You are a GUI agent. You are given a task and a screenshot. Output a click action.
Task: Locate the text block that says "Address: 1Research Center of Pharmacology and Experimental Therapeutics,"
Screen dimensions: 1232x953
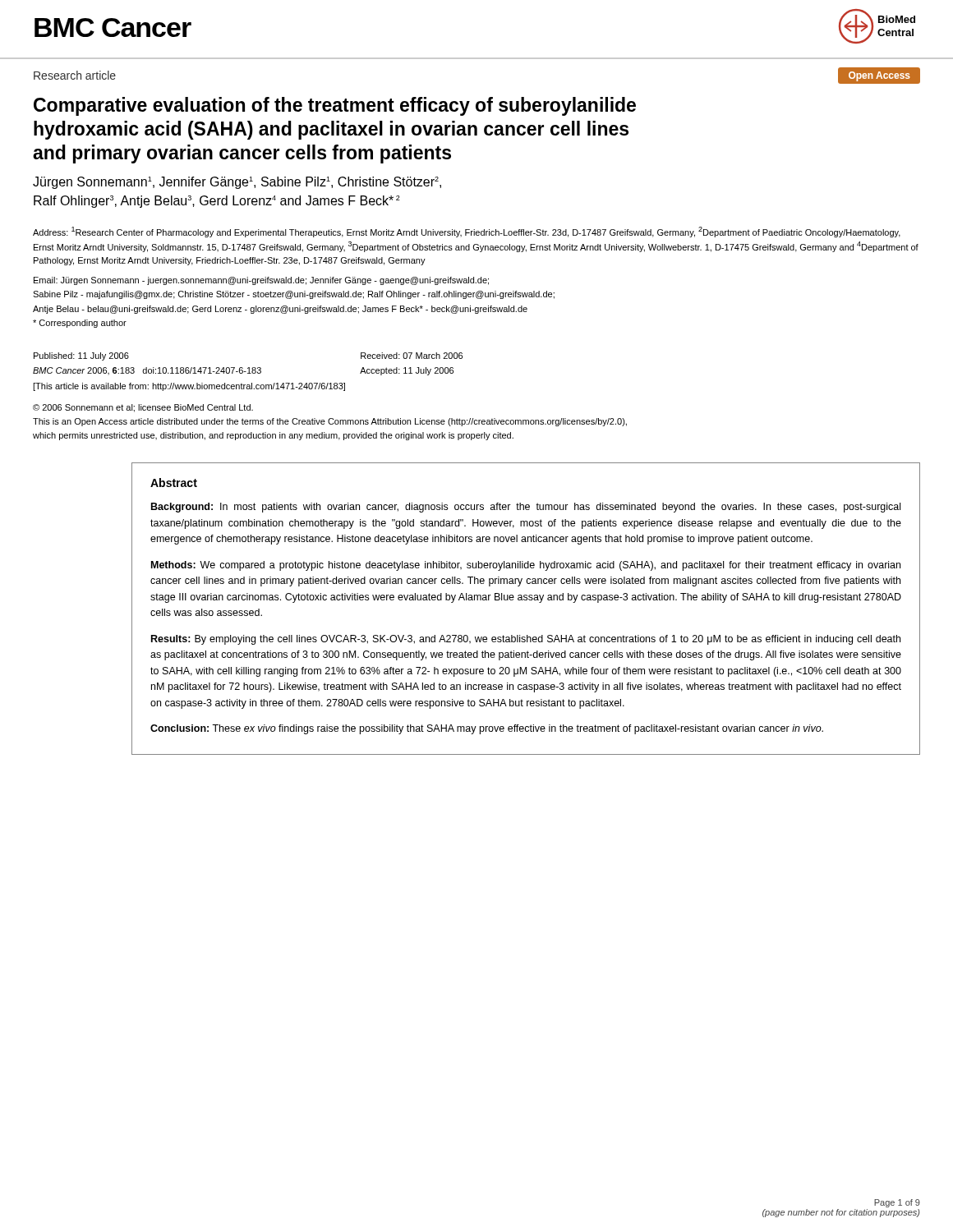pyautogui.click(x=476, y=245)
